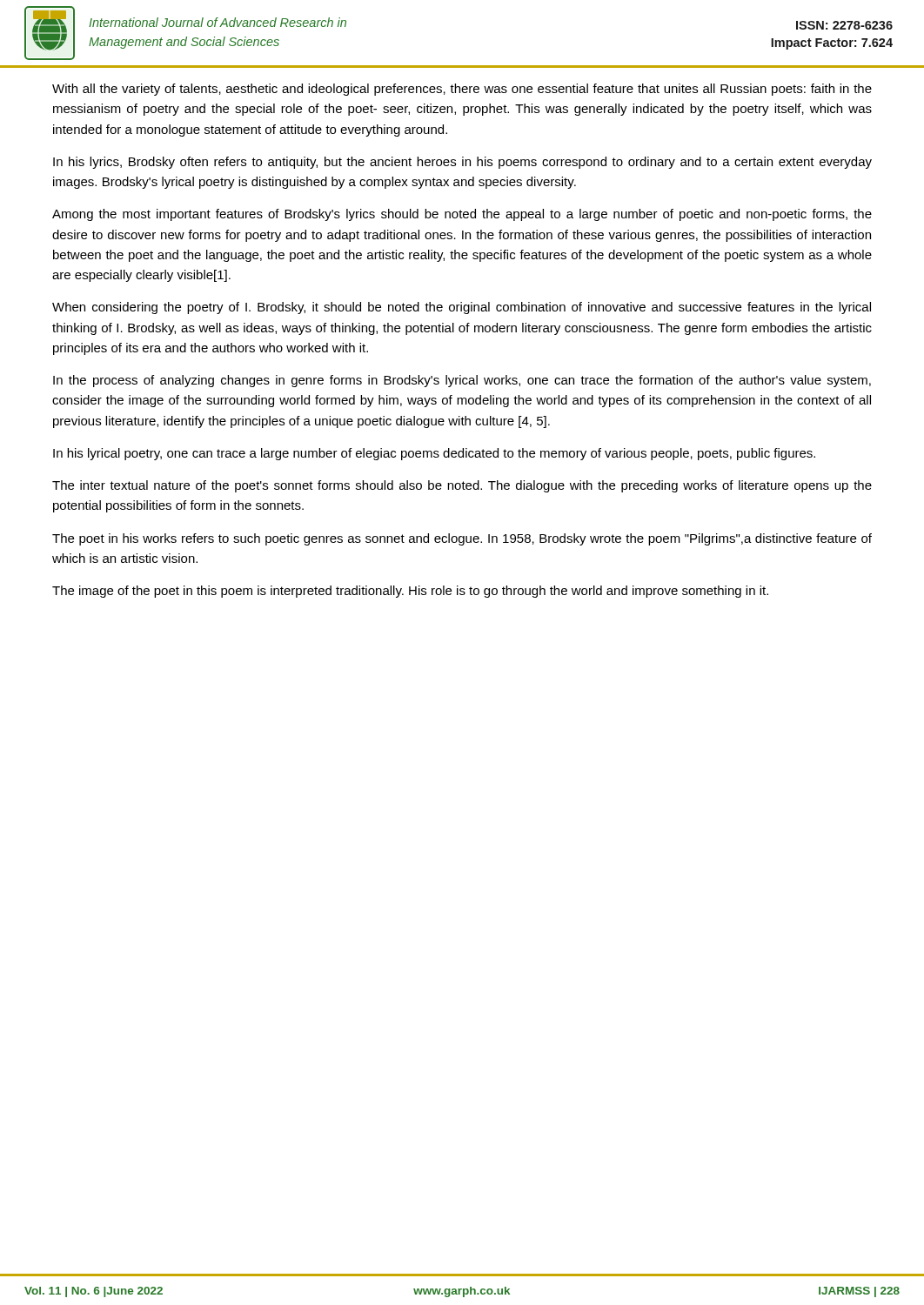
Task: Click on the text block that says "The image of"
Action: tap(462, 590)
